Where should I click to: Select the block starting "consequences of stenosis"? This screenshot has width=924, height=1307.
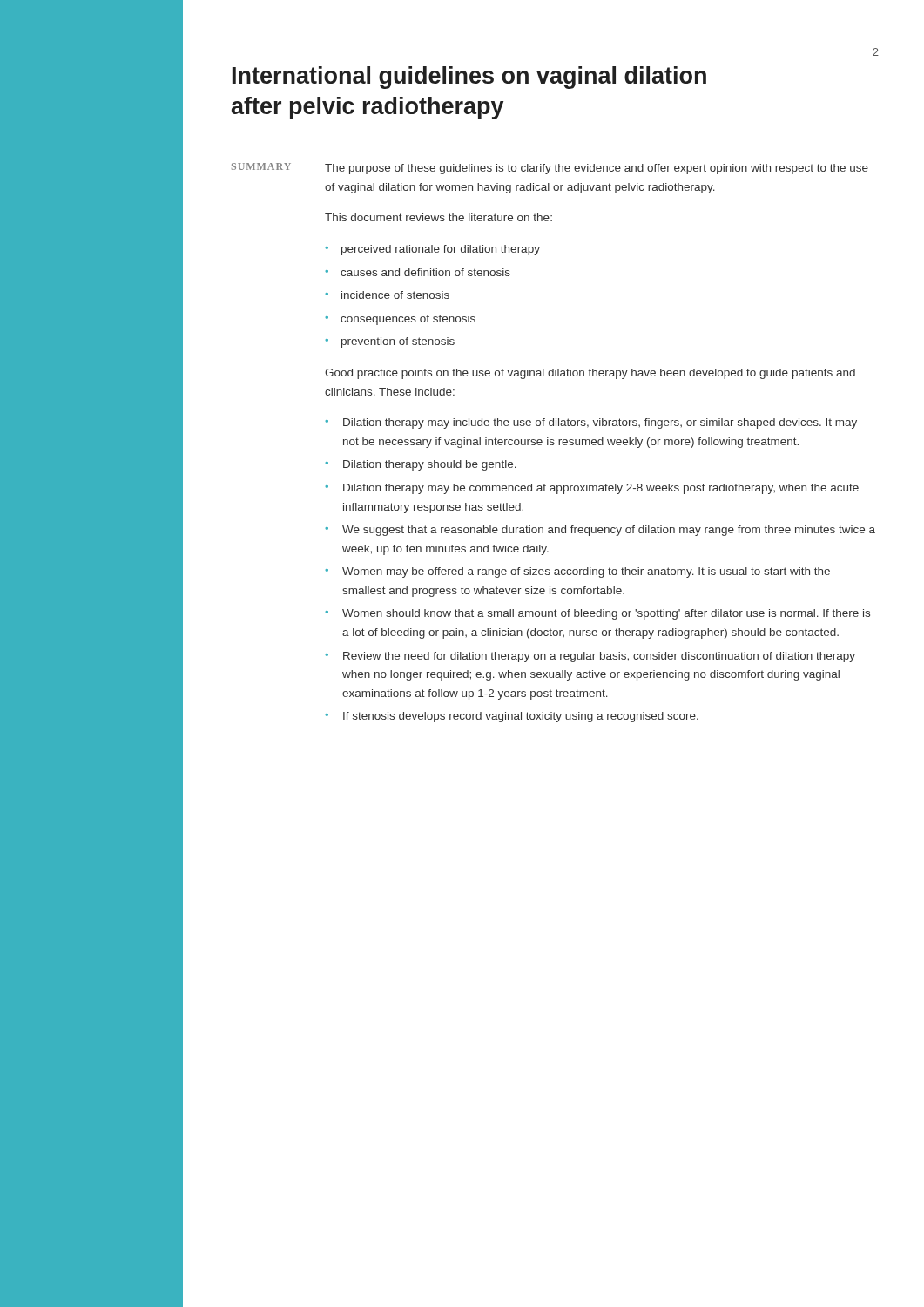[408, 318]
